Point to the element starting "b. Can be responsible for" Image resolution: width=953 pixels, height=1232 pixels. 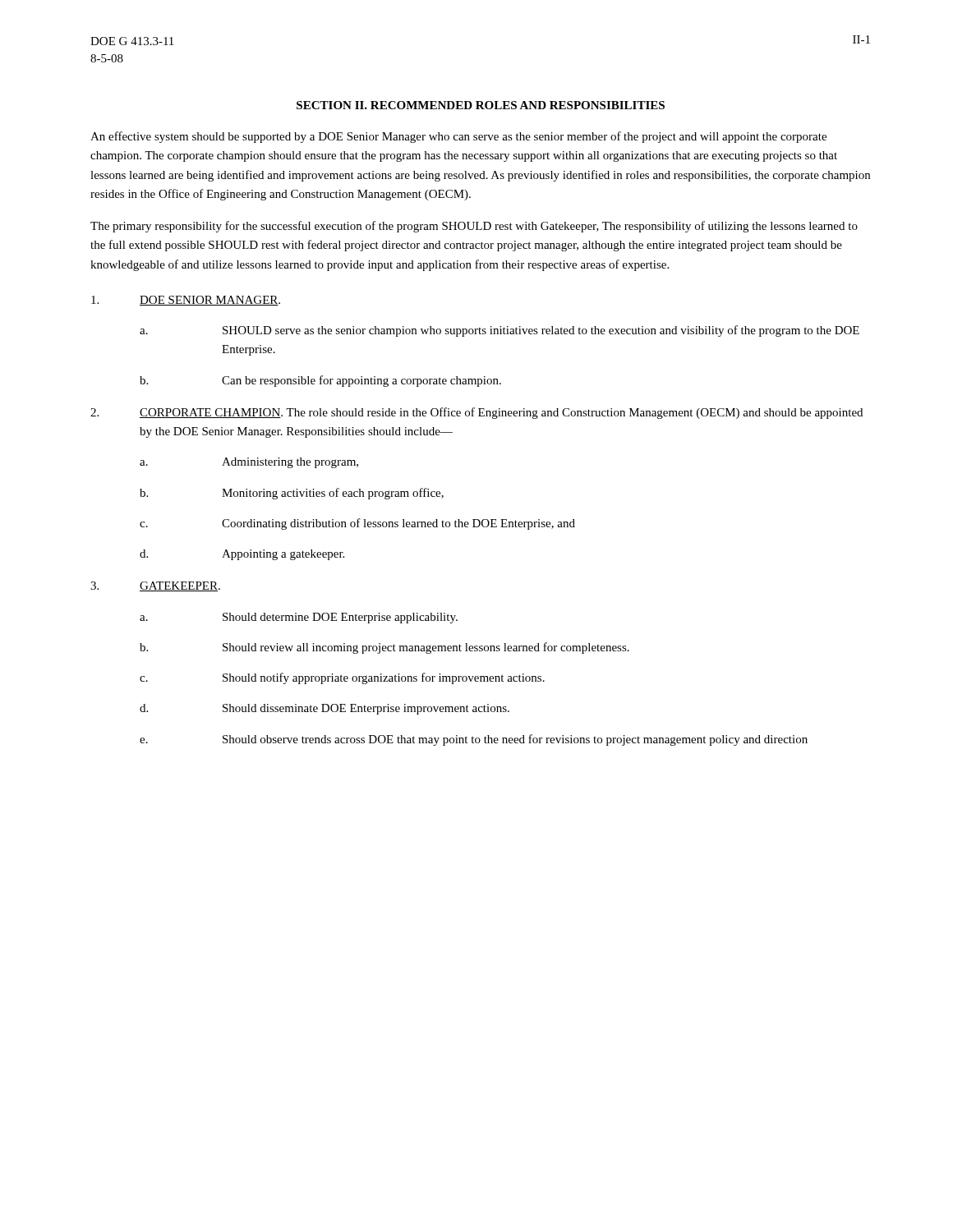coord(296,380)
